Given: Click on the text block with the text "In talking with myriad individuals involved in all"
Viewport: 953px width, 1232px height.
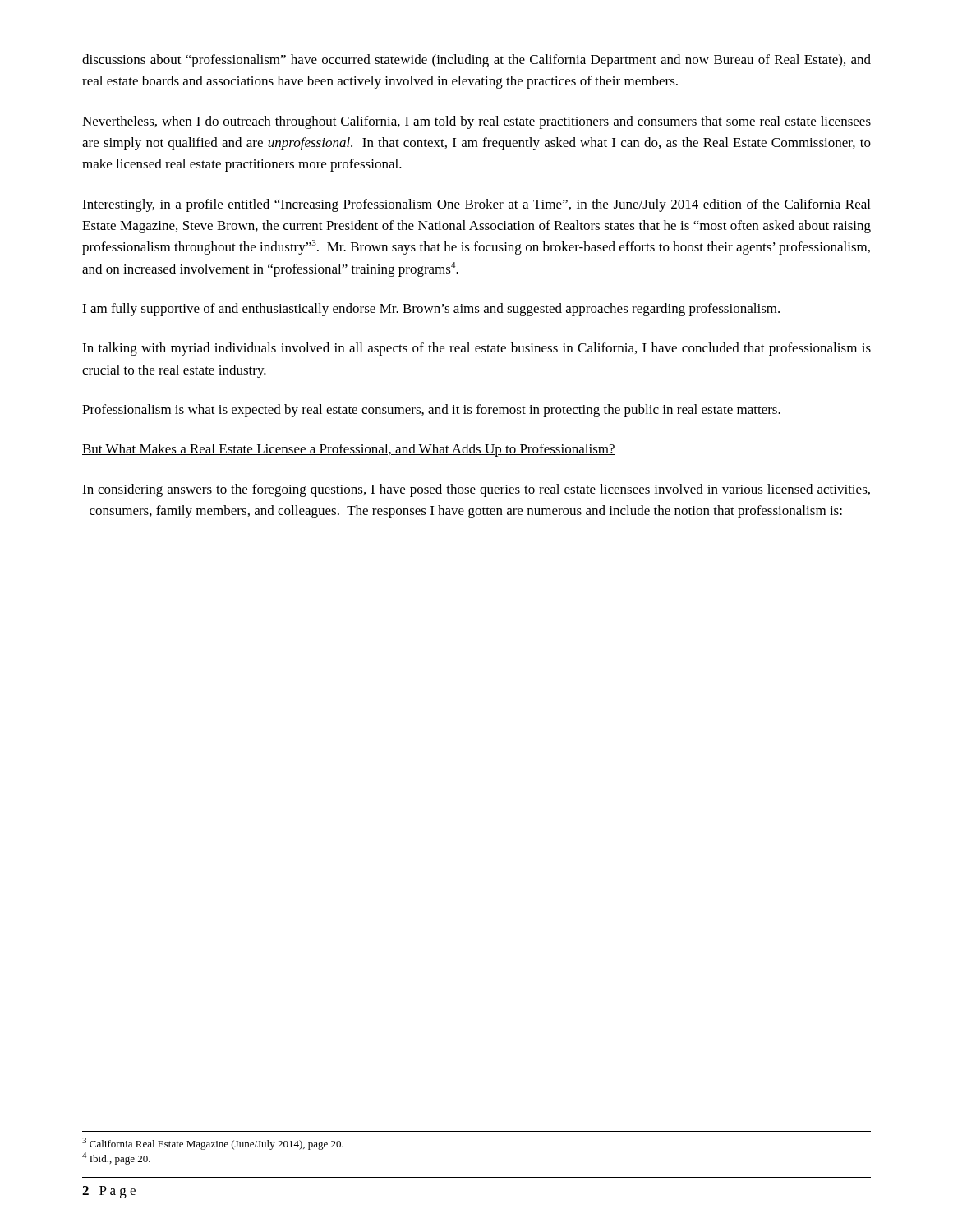Looking at the screenshot, I should 476,359.
